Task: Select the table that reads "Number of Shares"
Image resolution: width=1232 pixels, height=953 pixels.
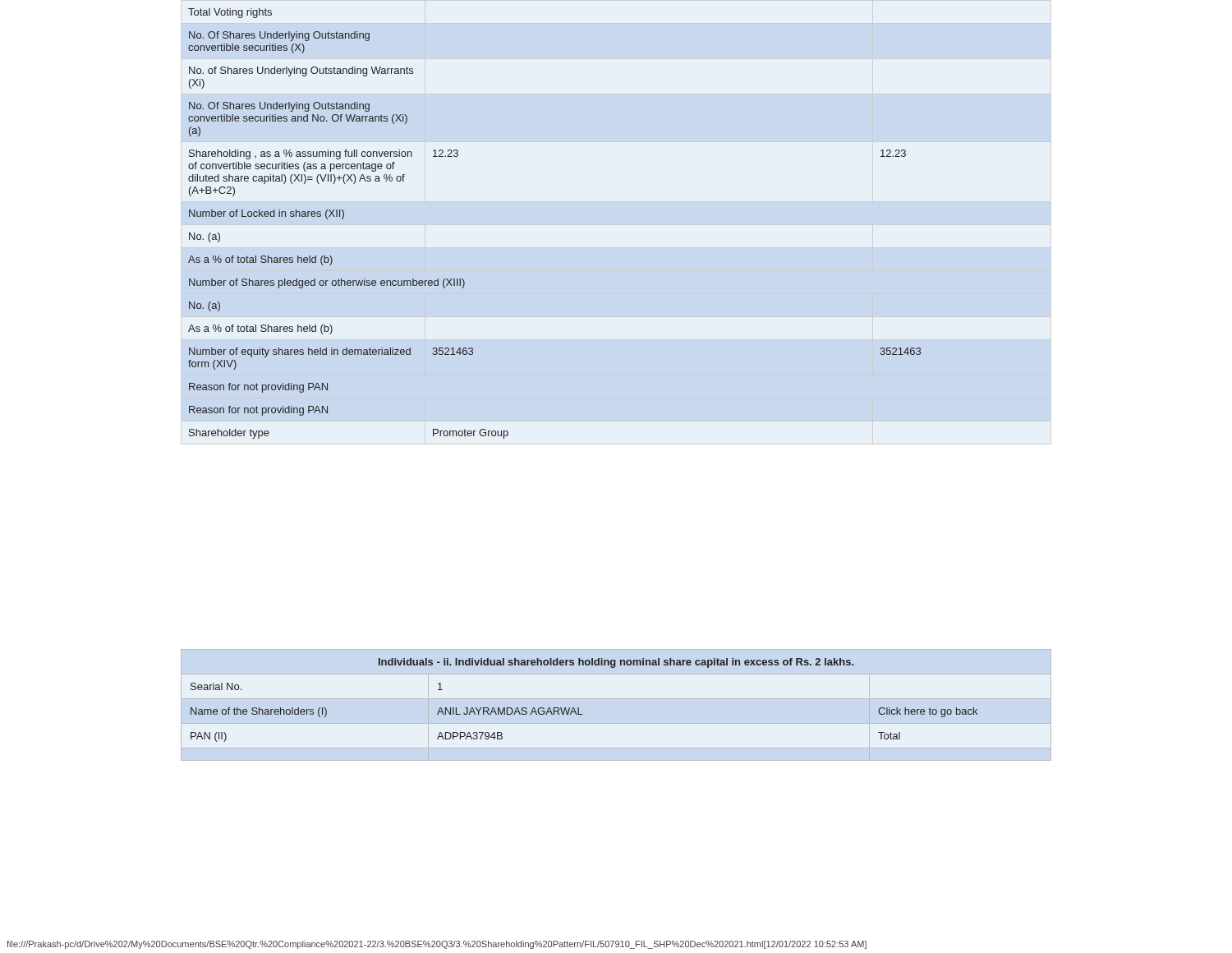Action: click(616, 222)
